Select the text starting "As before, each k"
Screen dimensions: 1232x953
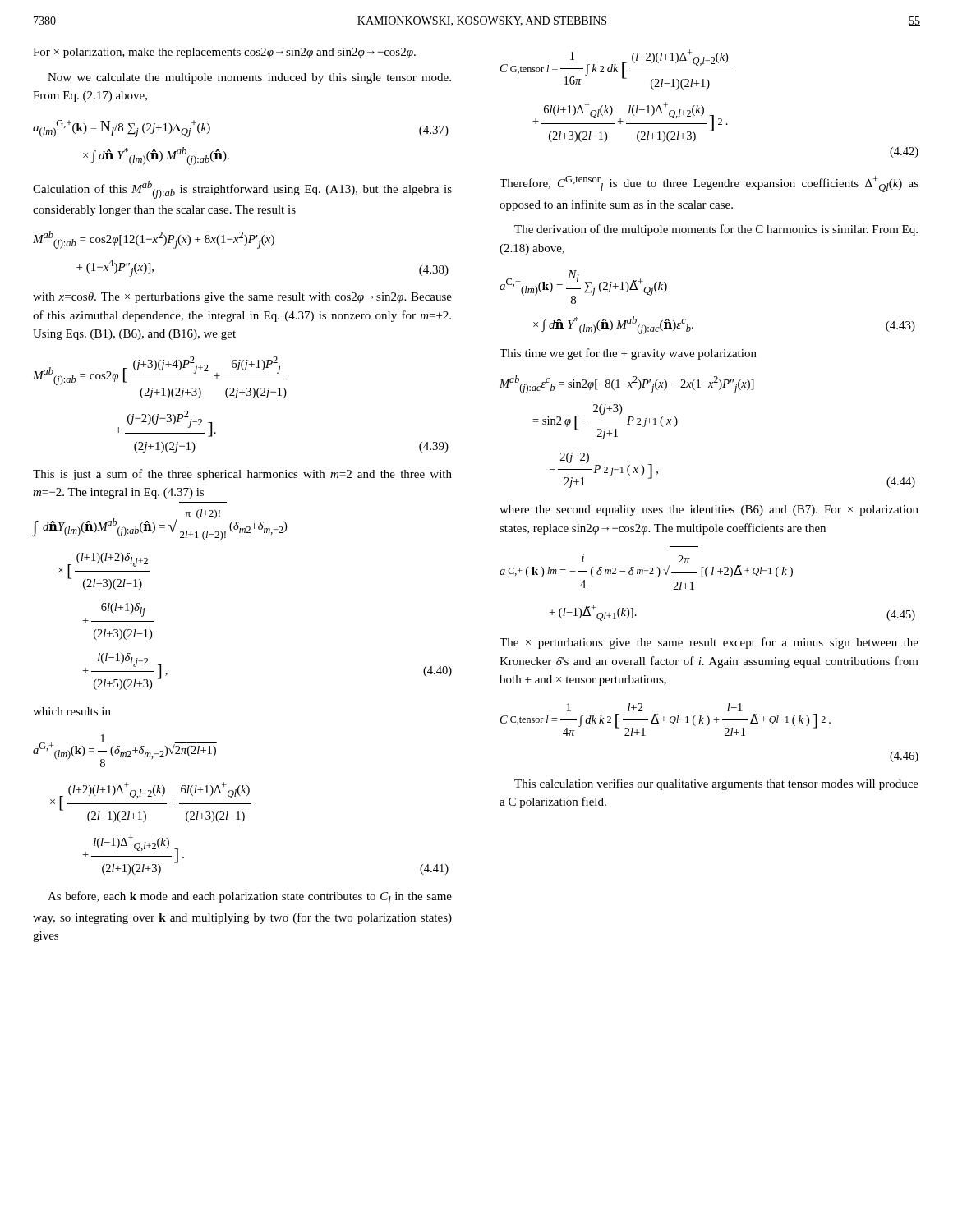[242, 916]
